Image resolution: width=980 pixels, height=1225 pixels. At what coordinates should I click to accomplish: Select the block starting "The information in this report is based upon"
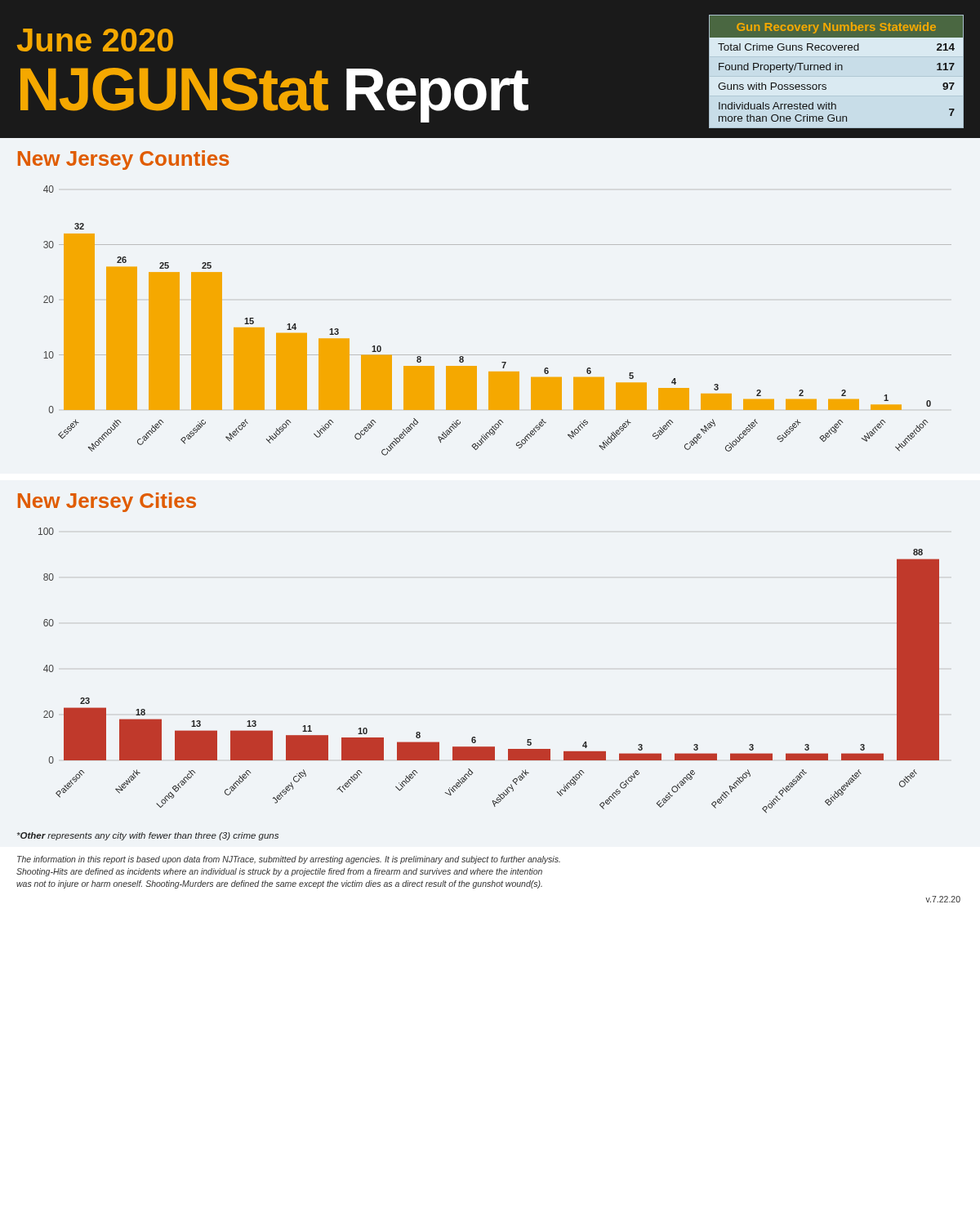tap(289, 872)
